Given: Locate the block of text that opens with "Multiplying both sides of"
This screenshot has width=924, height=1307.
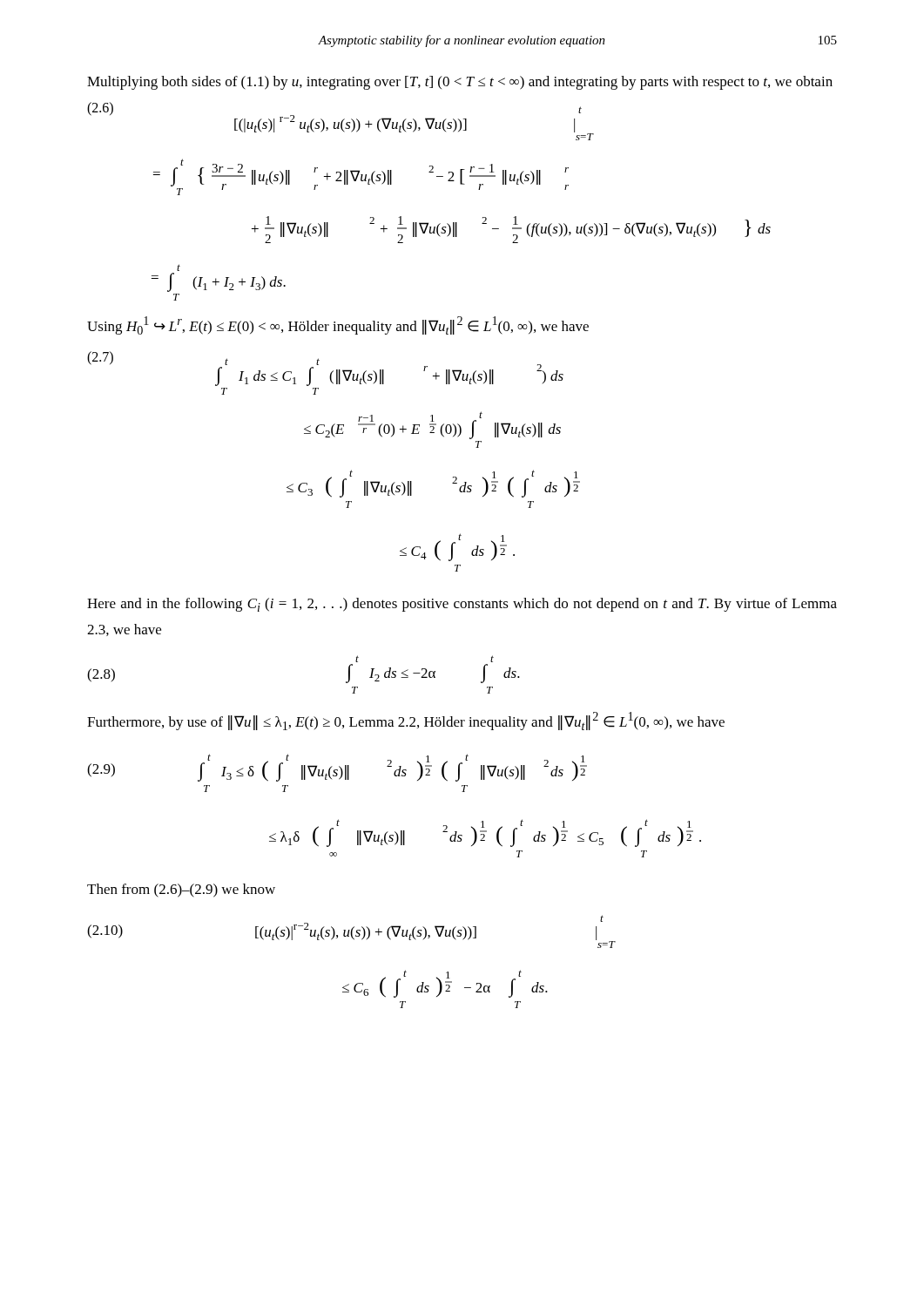Looking at the screenshot, I should point(460,81).
